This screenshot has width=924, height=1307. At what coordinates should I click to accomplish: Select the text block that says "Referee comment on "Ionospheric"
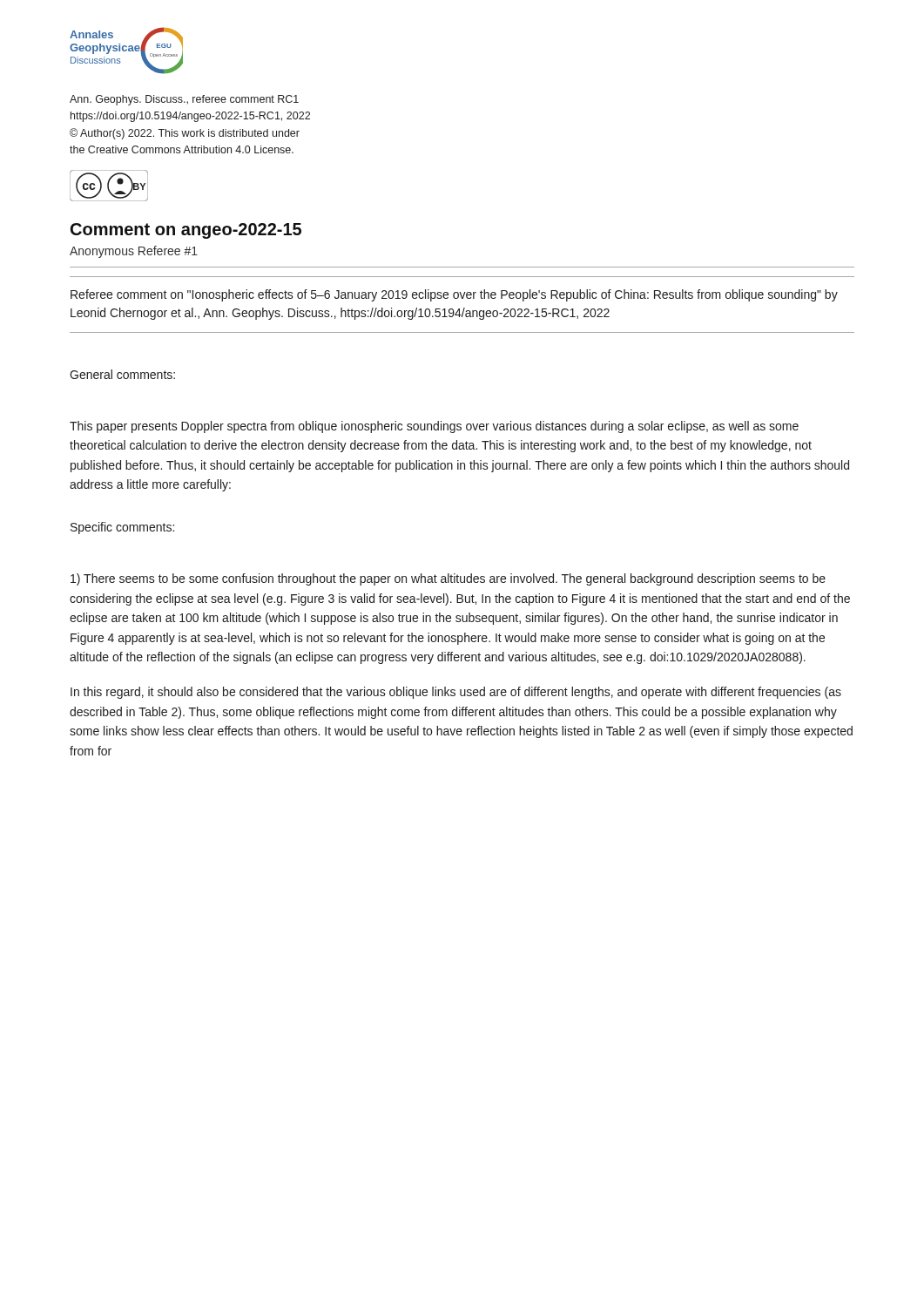[x=454, y=304]
